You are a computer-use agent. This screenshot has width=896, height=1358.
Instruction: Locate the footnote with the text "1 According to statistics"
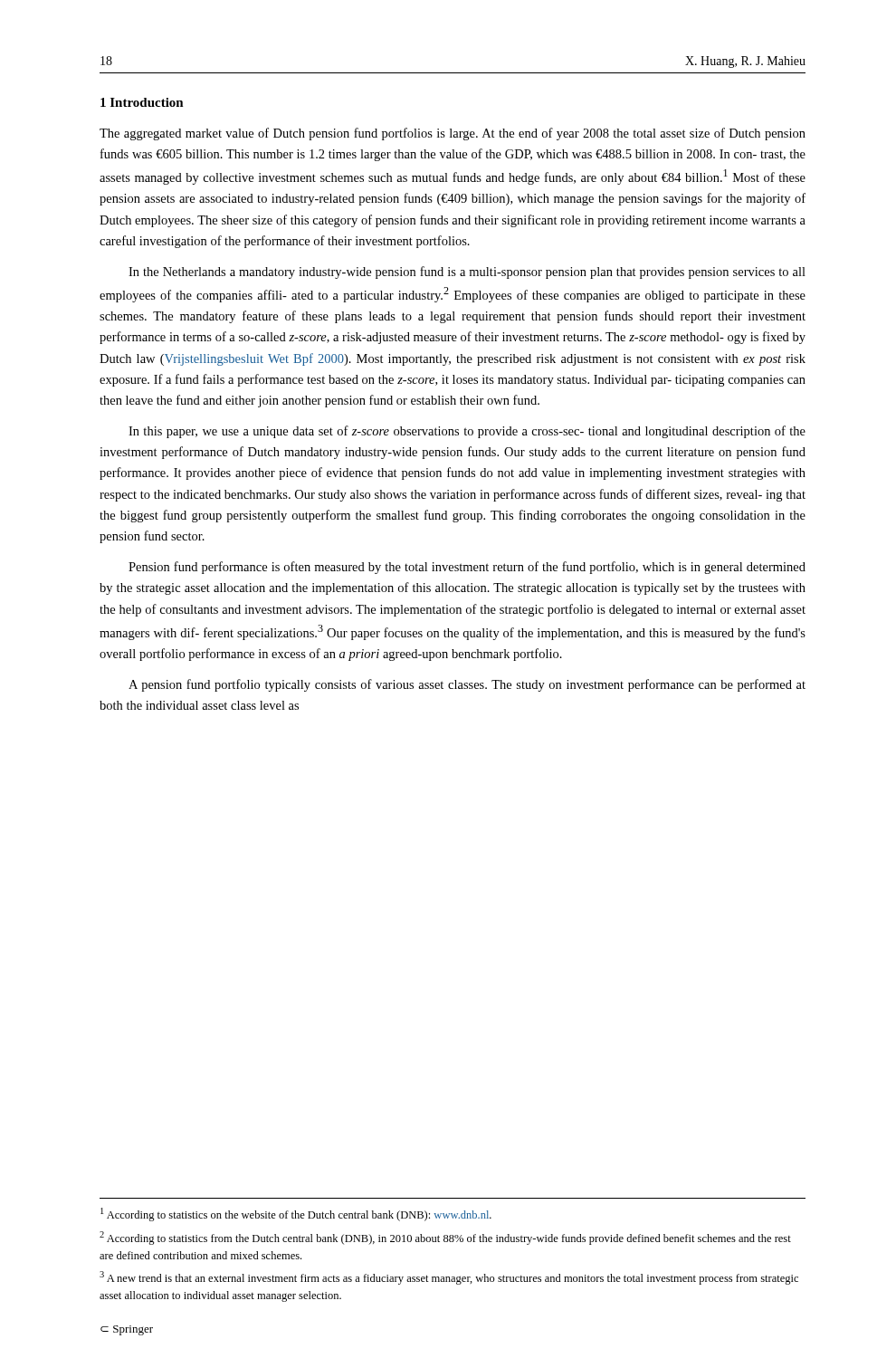[296, 1214]
